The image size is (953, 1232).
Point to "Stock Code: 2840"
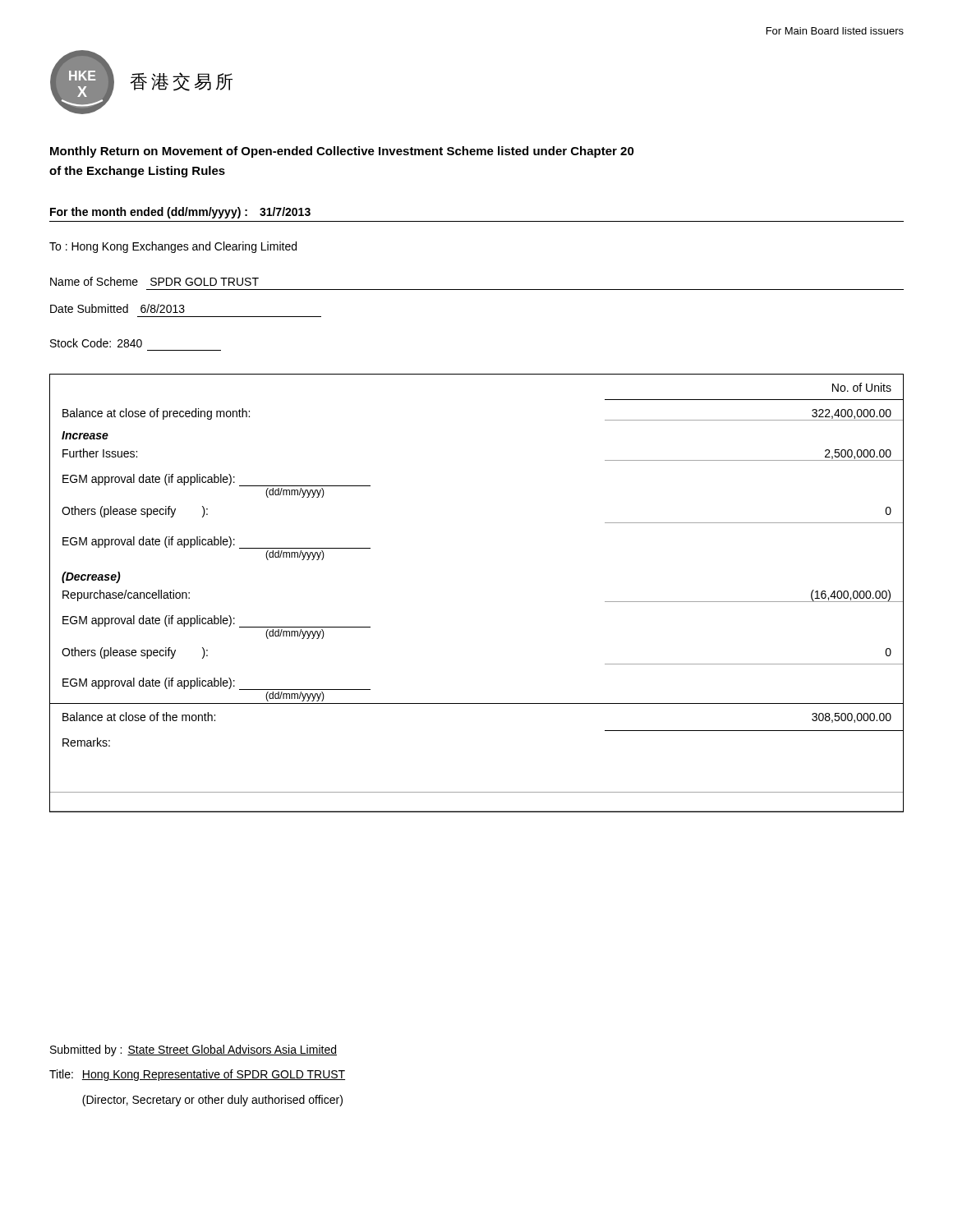point(135,344)
